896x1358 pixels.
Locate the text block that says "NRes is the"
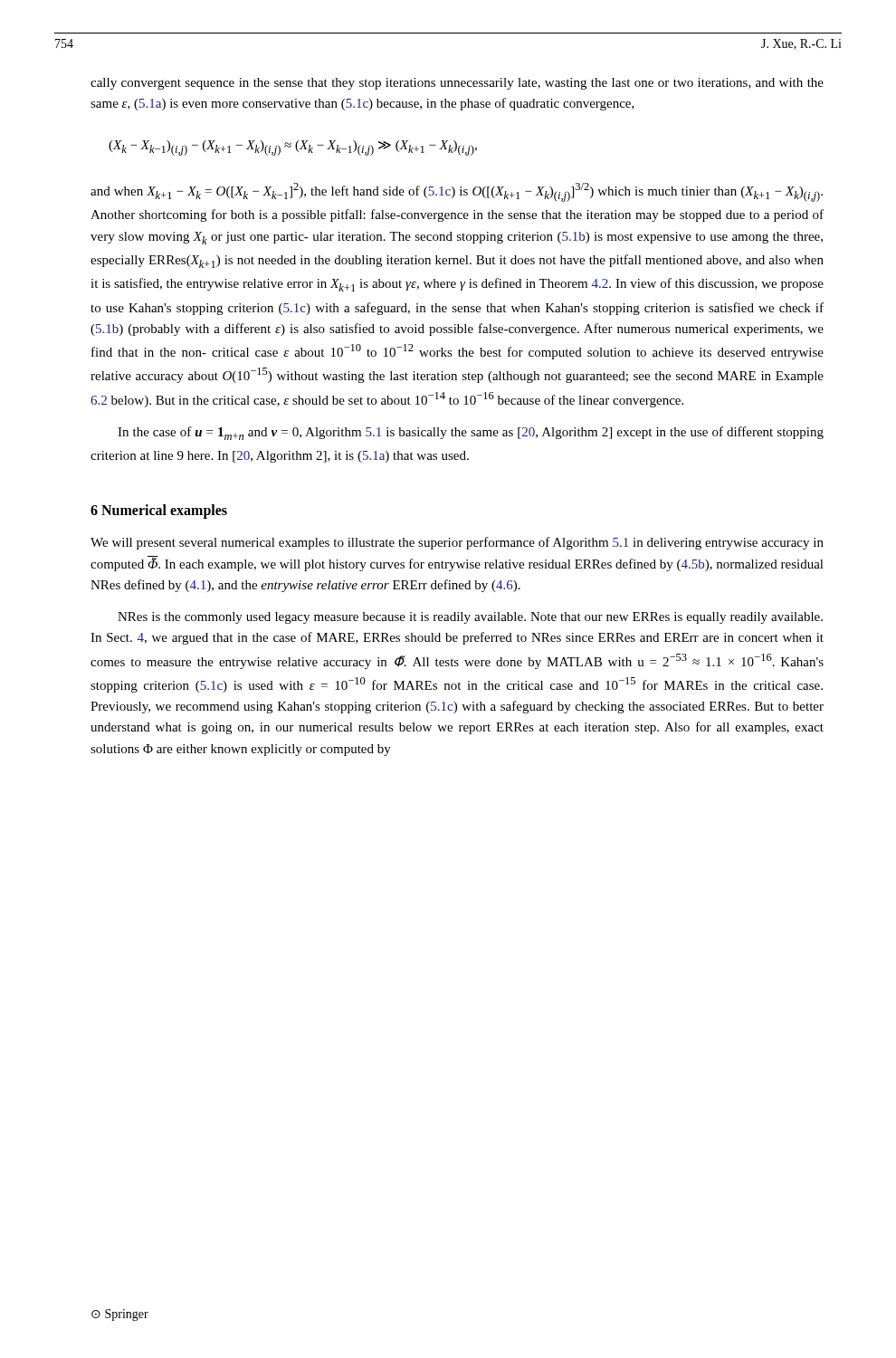[457, 682]
